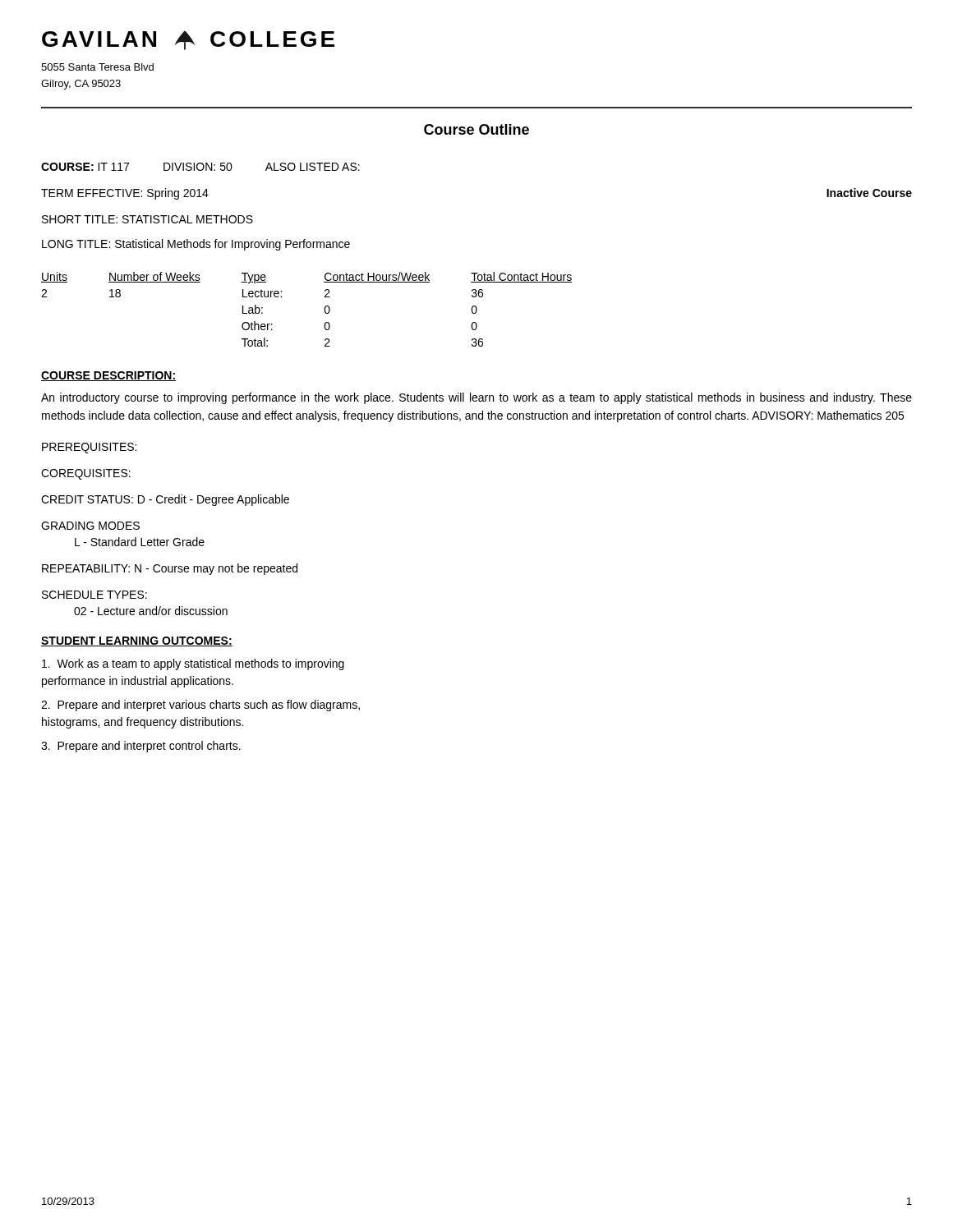Find the text that reads "REPEATABILITY: N - Course may not be repeated"
Image resolution: width=953 pixels, height=1232 pixels.
coord(170,568)
